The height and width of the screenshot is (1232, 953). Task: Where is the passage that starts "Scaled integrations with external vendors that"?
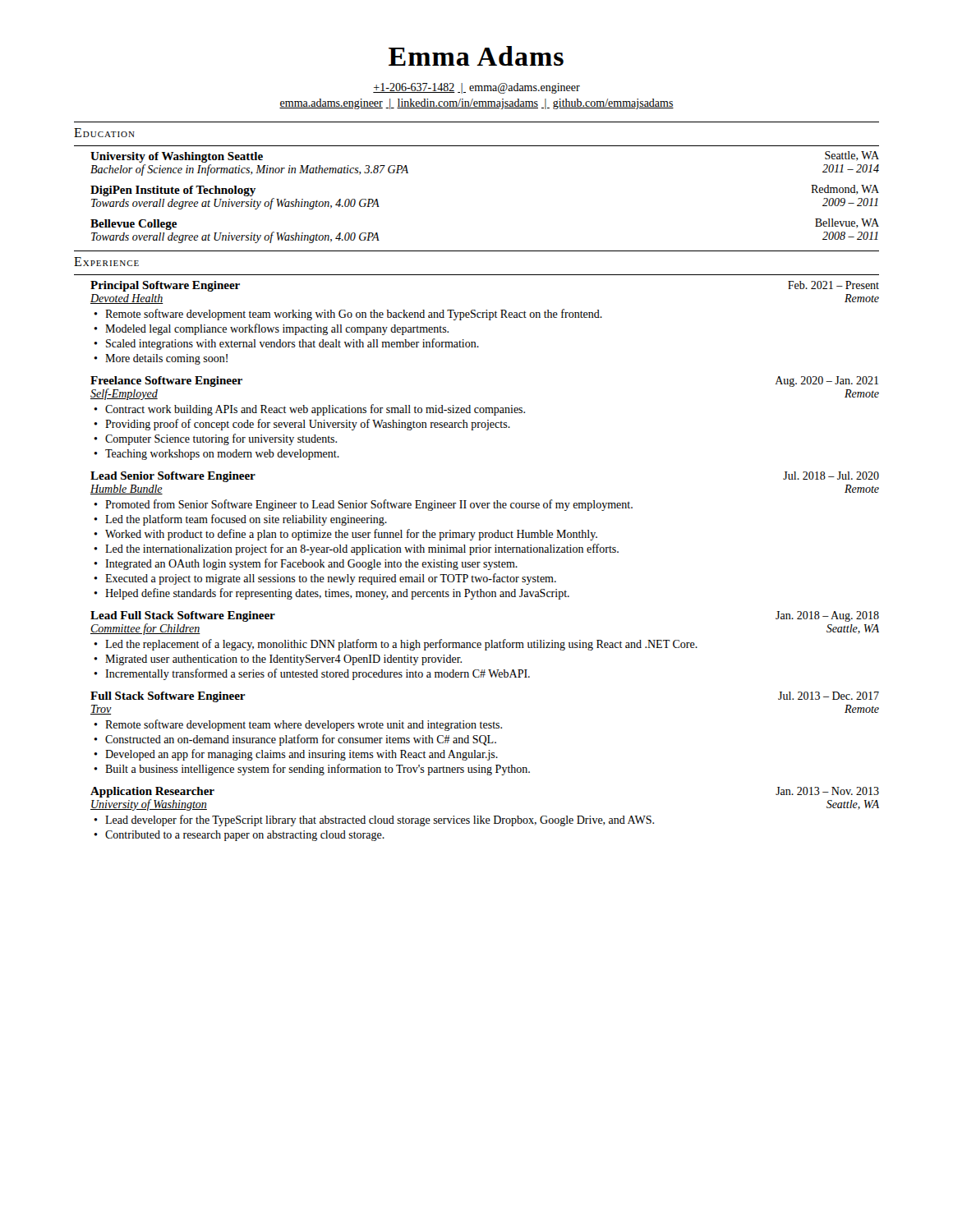[292, 344]
